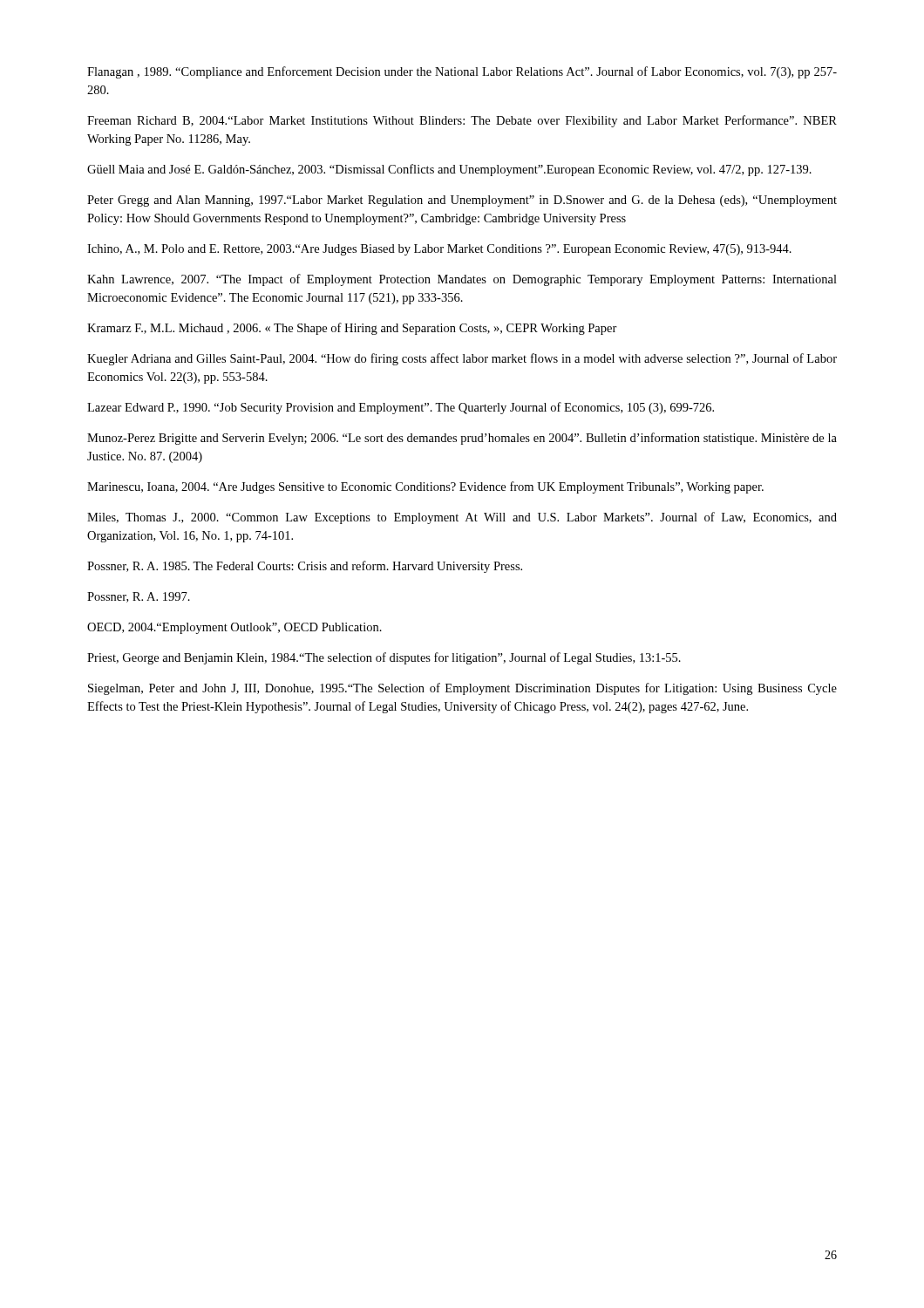
Task: Where is the passage that starts "Ichino, A., M. Polo and E."?
Action: coord(440,249)
